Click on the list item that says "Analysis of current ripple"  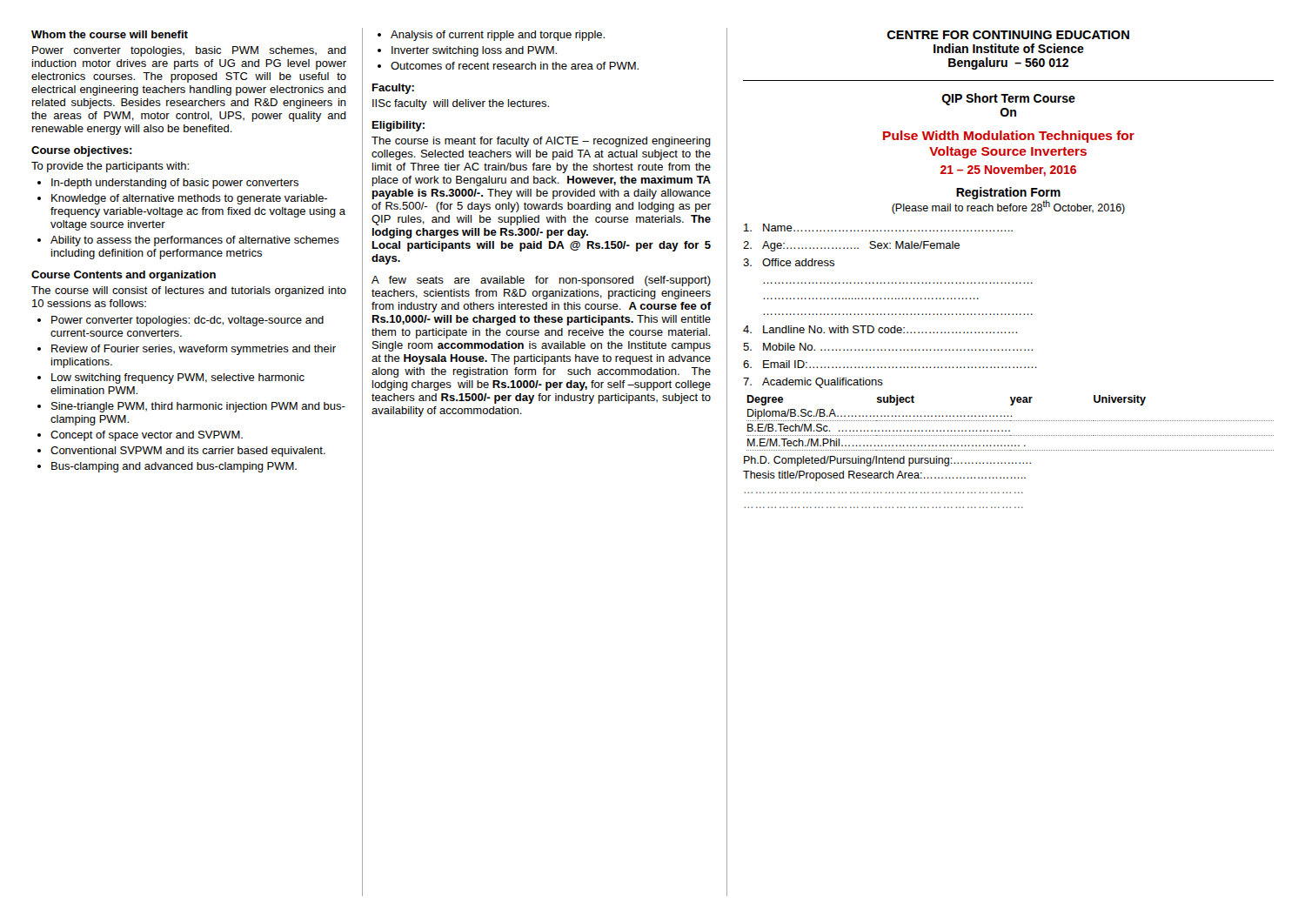[498, 34]
